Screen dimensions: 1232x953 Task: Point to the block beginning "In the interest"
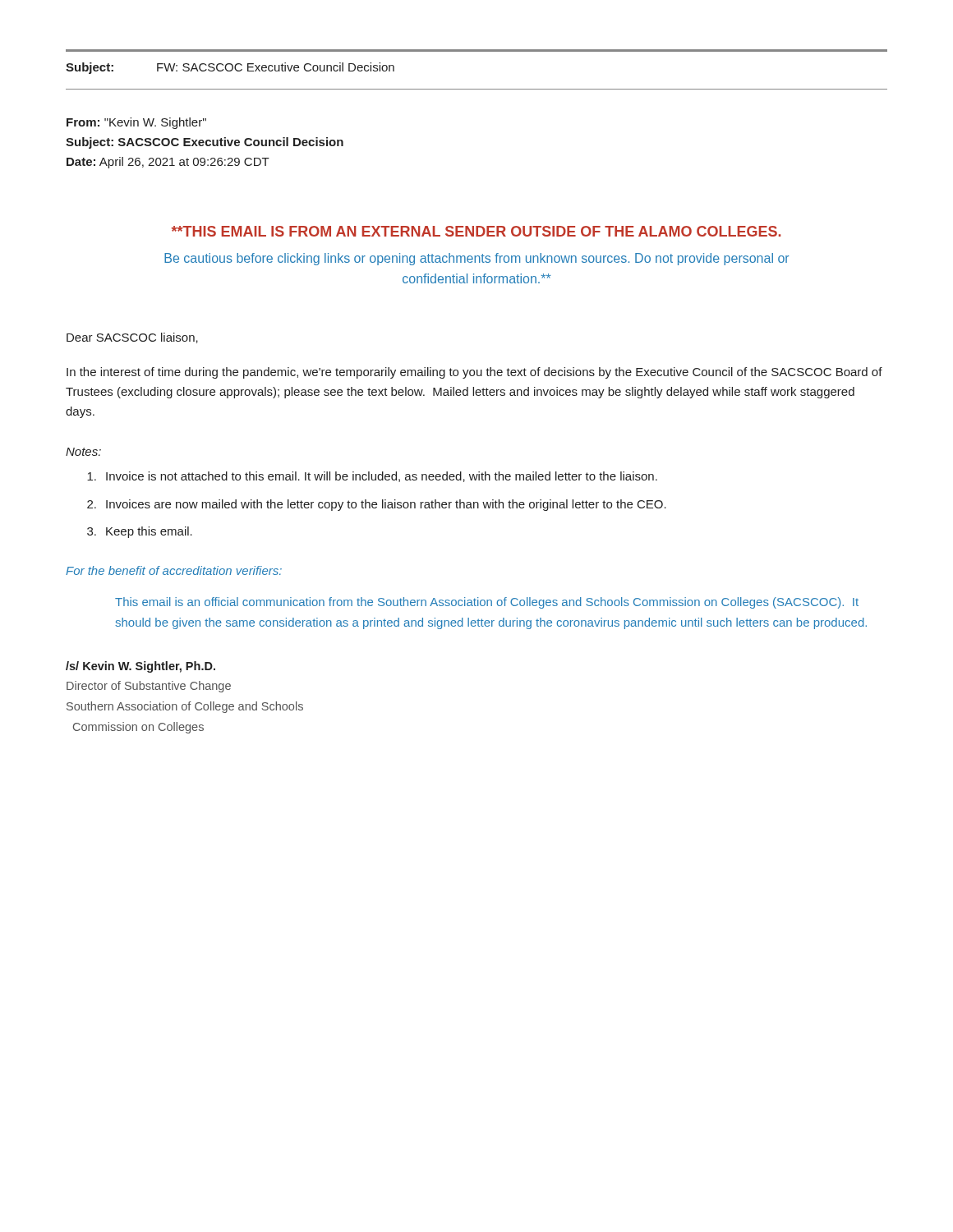474,392
